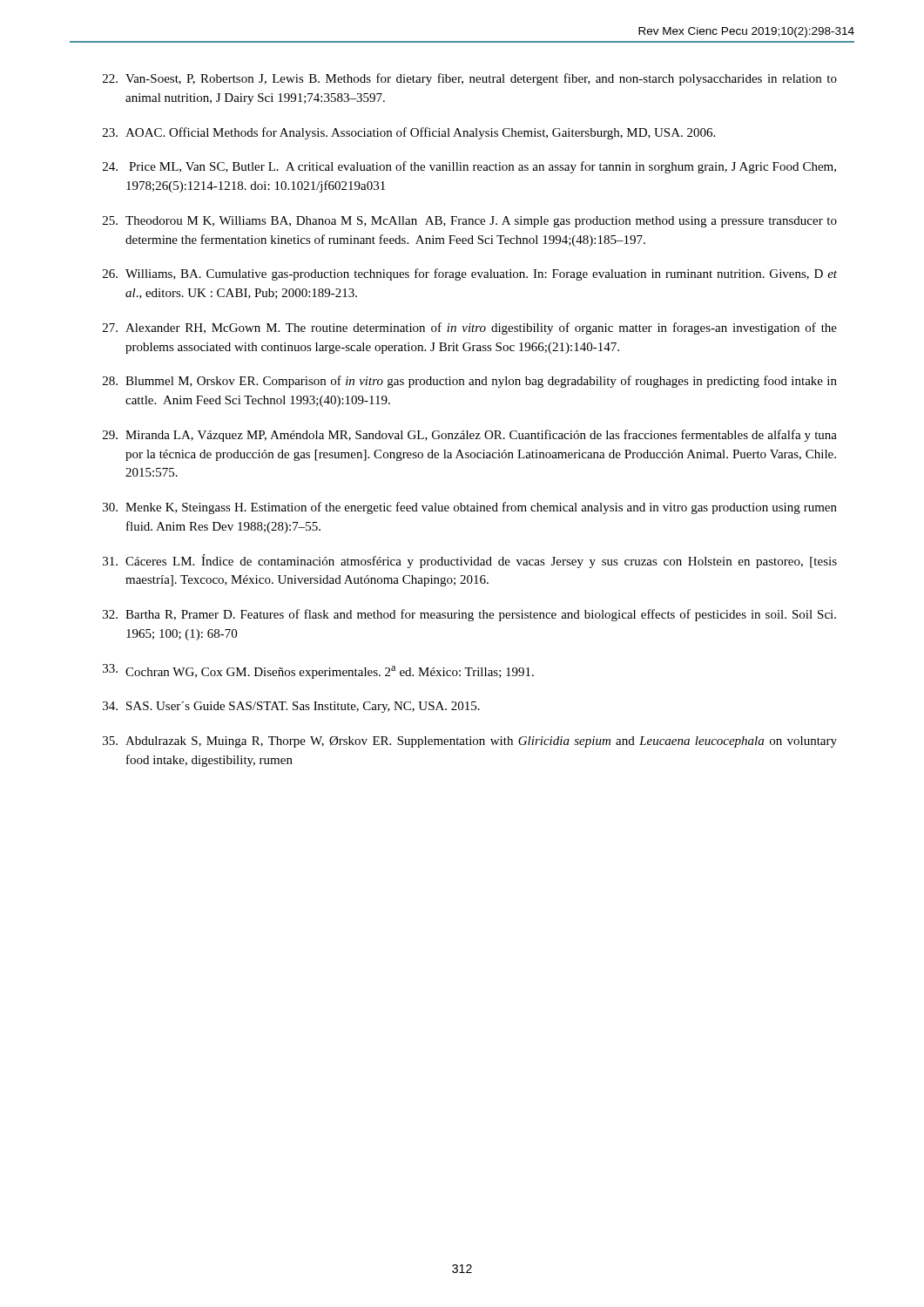Viewport: 924px width, 1307px height.
Task: Locate the element starting "35. Abdulrazak S,"
Action: pos(462,751)
